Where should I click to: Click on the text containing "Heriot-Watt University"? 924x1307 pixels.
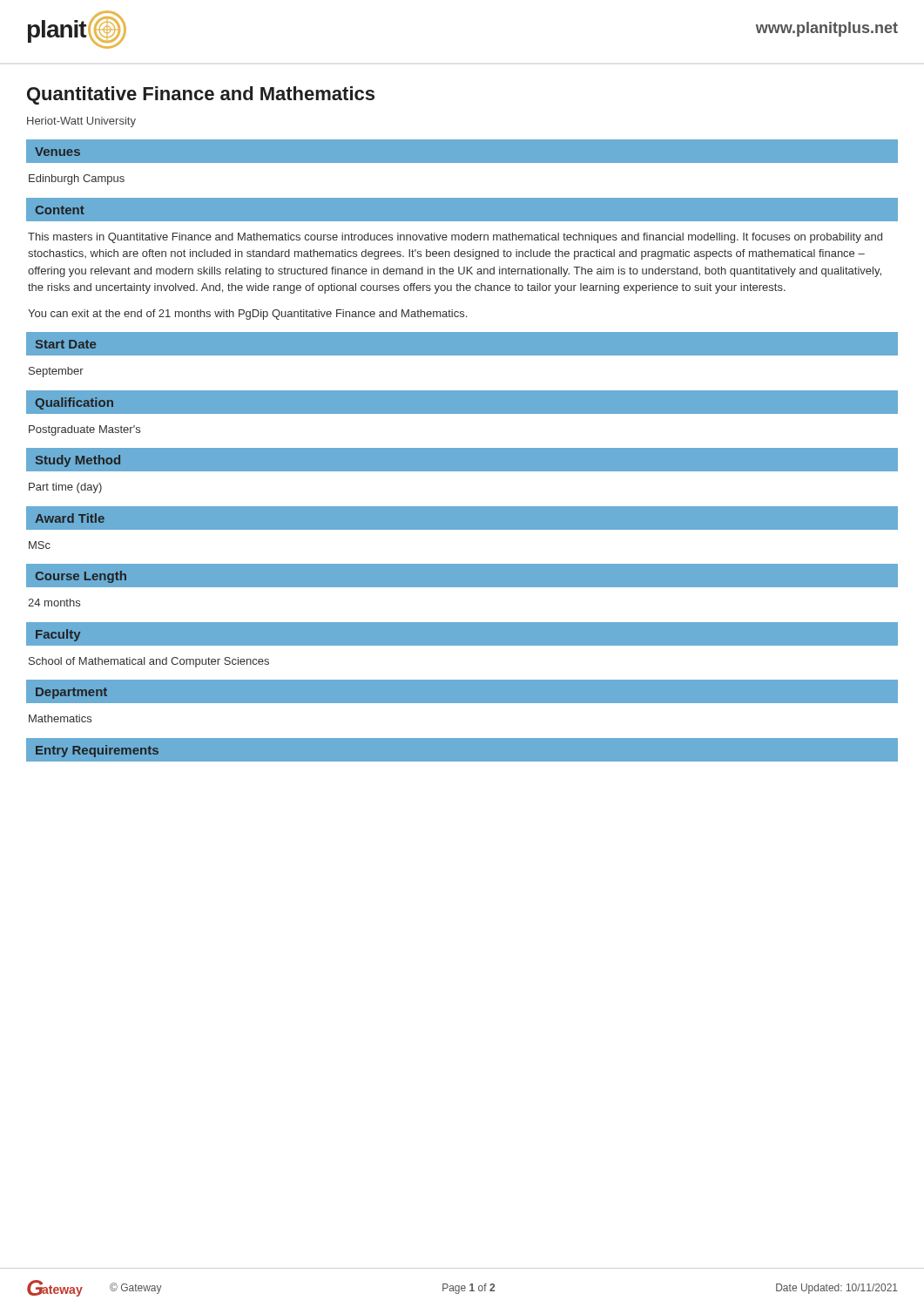[81, 121]
